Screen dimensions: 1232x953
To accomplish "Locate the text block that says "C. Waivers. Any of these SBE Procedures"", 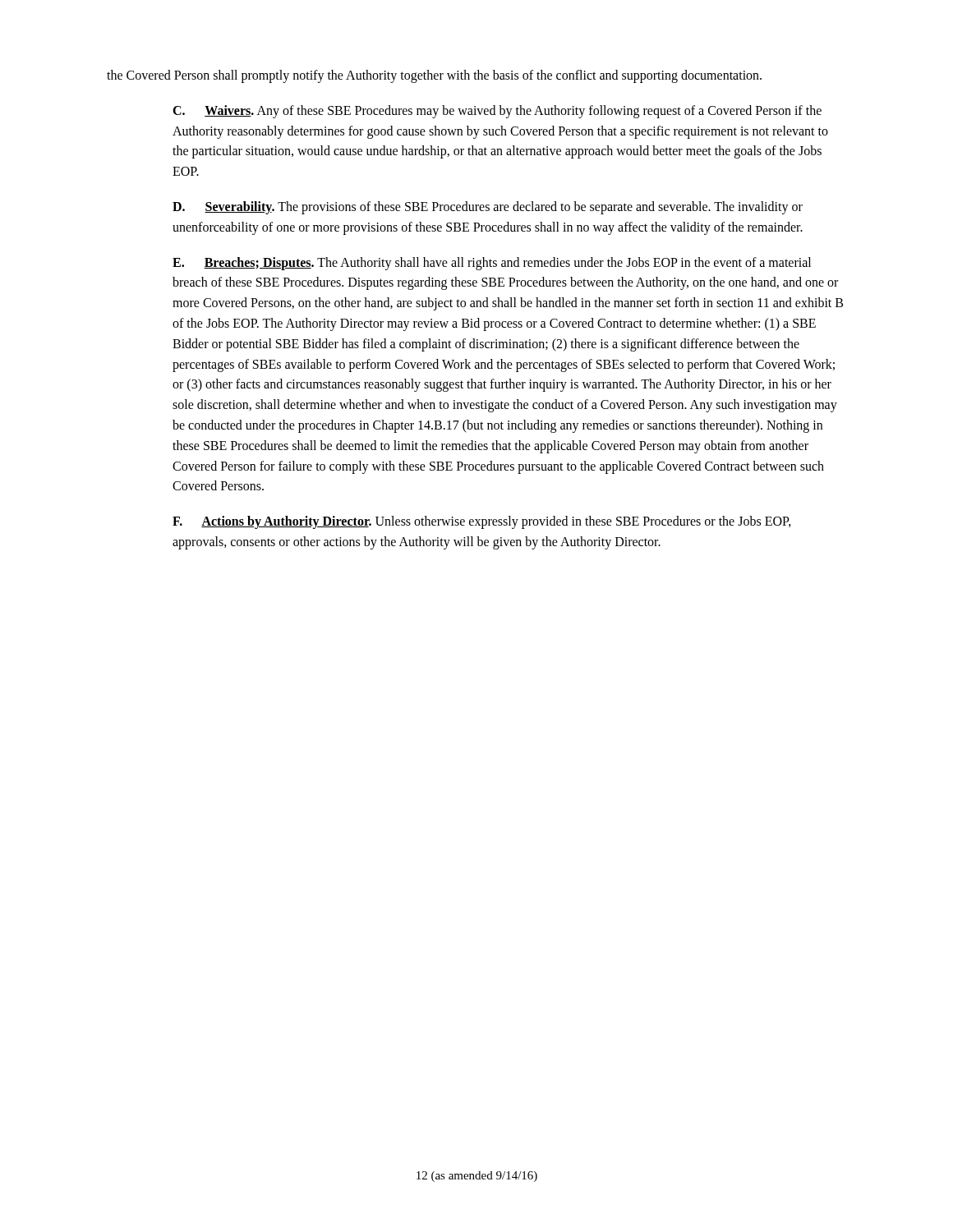I will tap(500, 141).
